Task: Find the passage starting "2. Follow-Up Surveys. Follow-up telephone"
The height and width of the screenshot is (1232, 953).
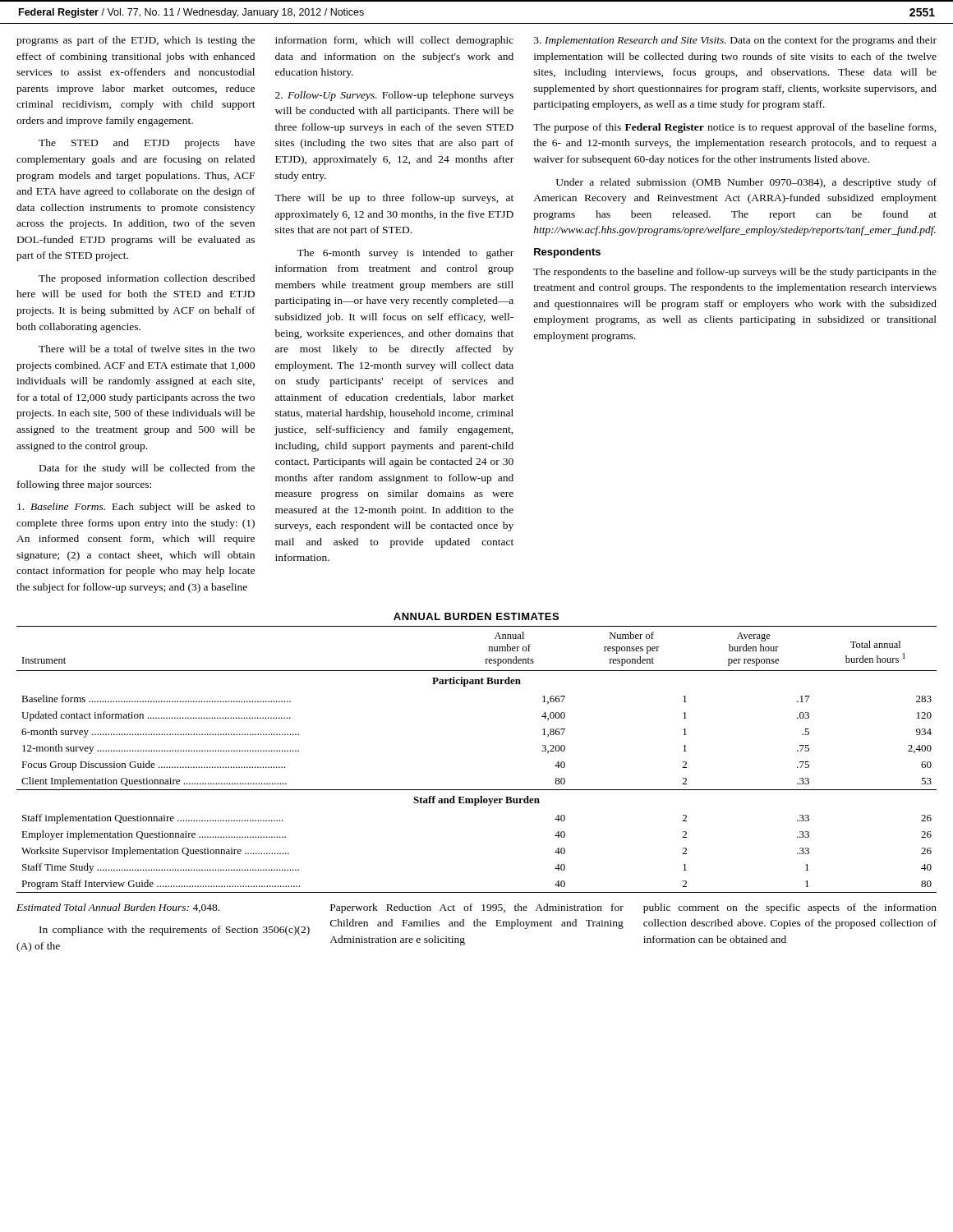Action: click(394, 135)
